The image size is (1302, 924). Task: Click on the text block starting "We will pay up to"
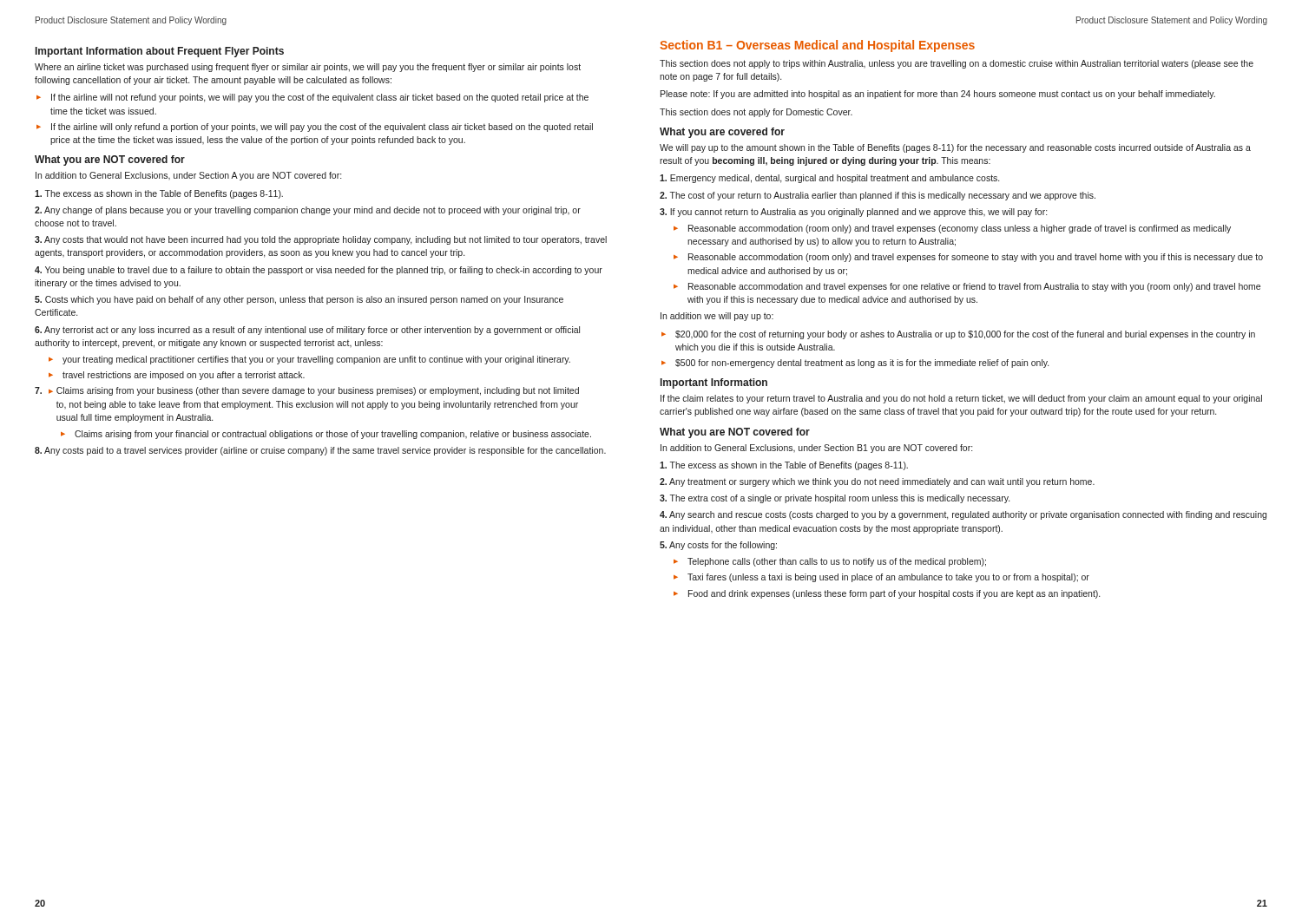coord(955,154)
